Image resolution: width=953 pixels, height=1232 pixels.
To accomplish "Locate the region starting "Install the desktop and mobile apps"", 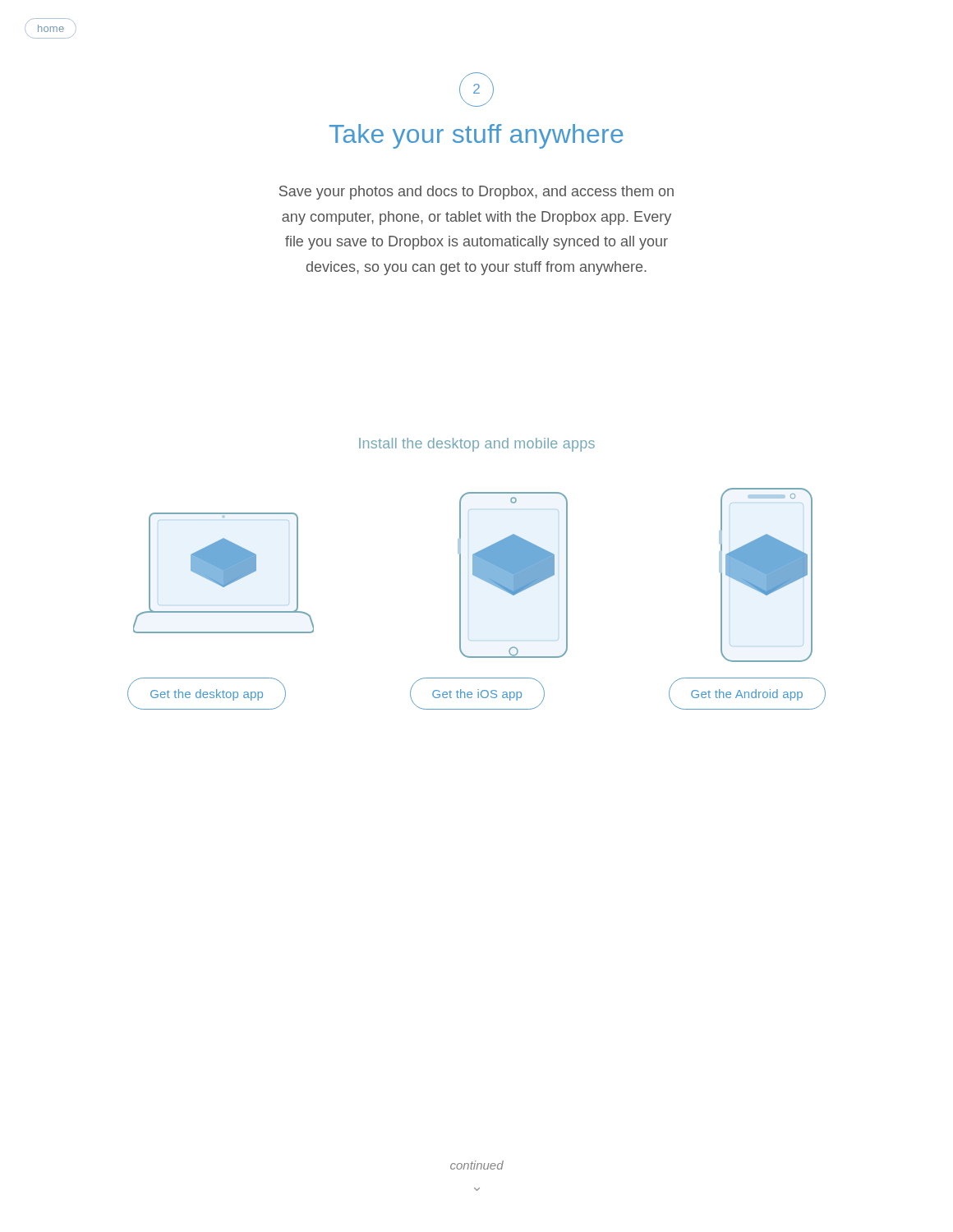I will tap(476, 444).
